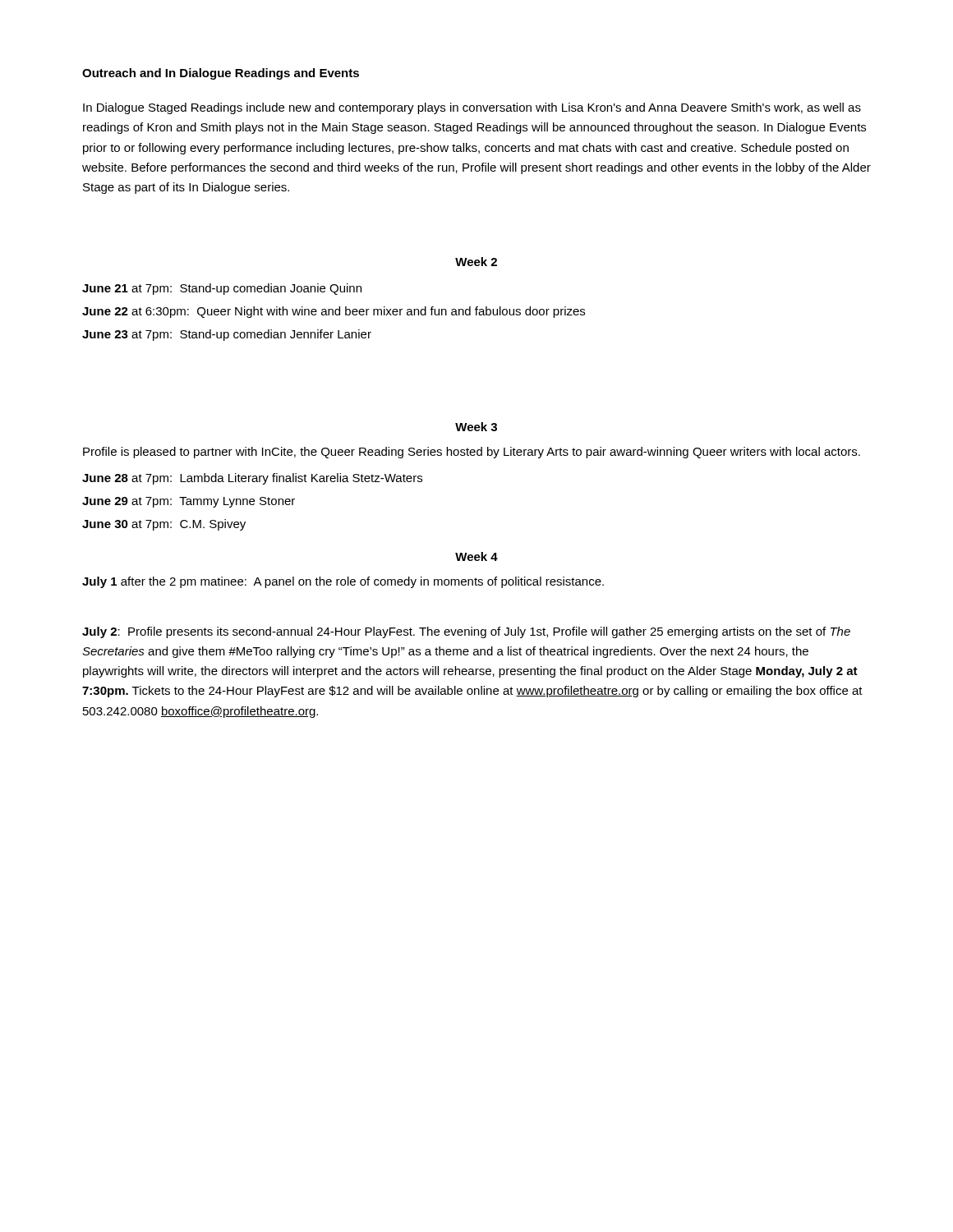Locate the text block with the text "In Dialogue Staged Readings include"
Viewport: 953px width, 1232px height.
[x=476, y=147]
